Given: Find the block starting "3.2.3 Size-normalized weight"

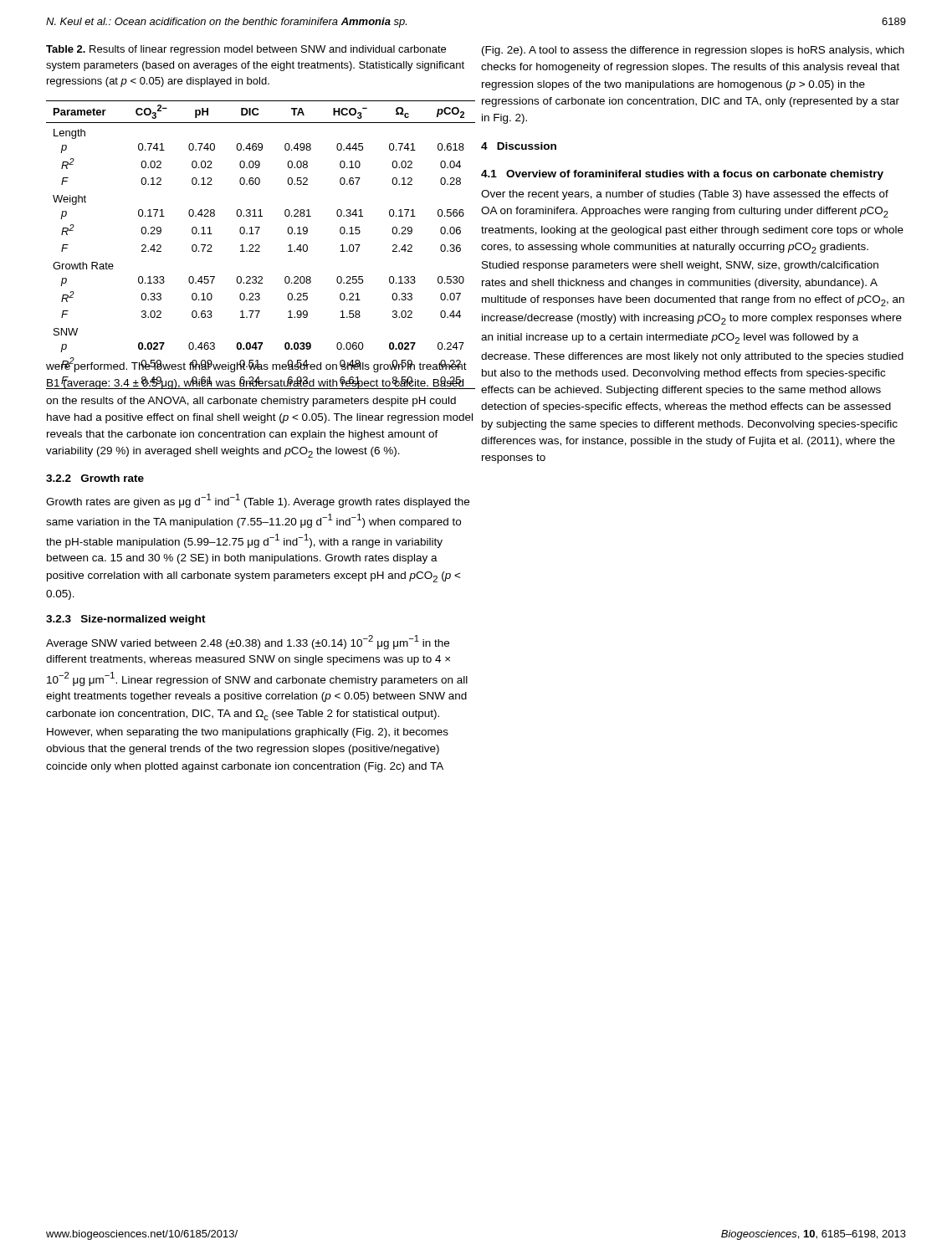Looking at the screenshot, I should pyautogui.click(x=126, y=619).
